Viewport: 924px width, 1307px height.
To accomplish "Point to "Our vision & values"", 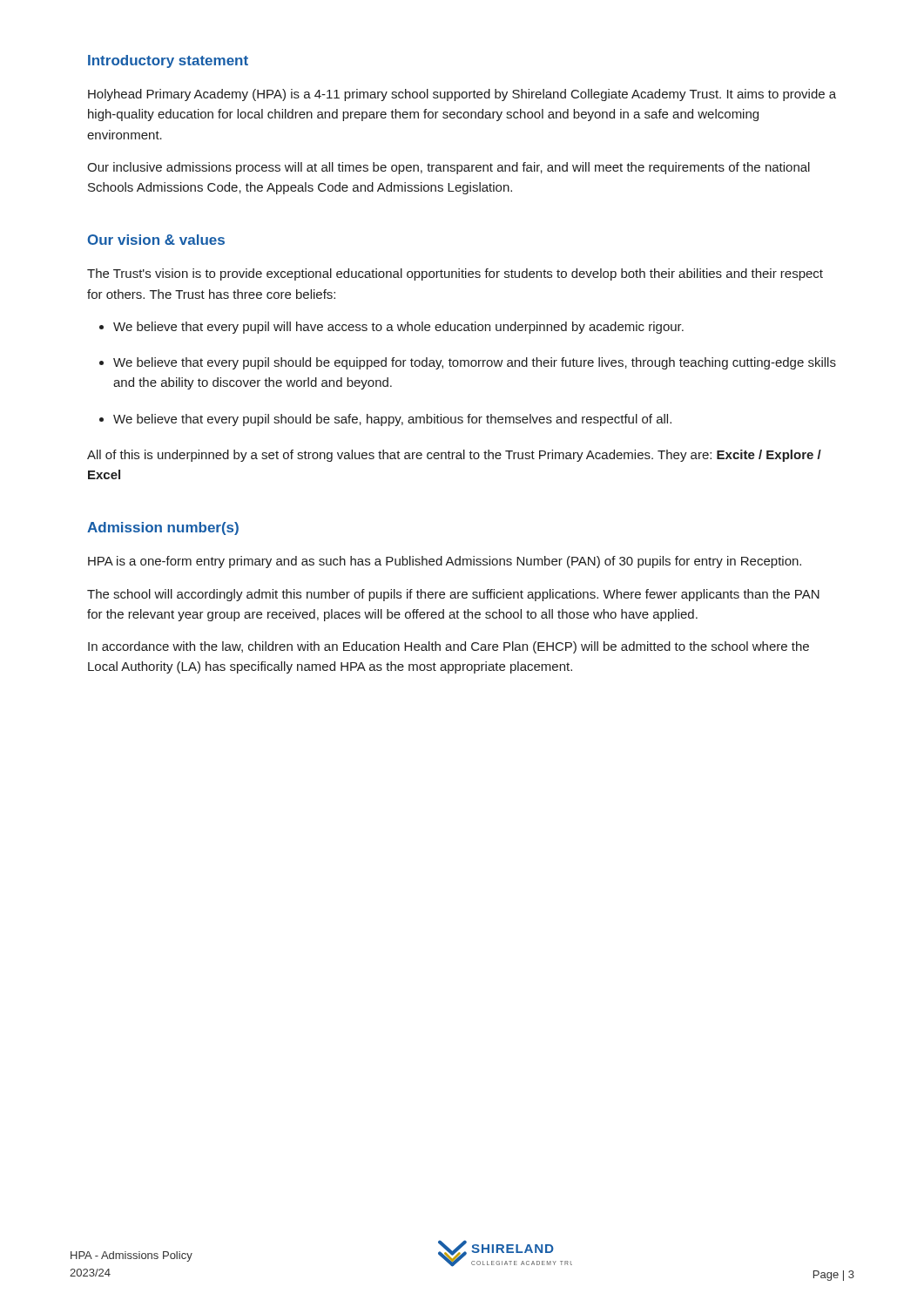I will tap(156, 240).
